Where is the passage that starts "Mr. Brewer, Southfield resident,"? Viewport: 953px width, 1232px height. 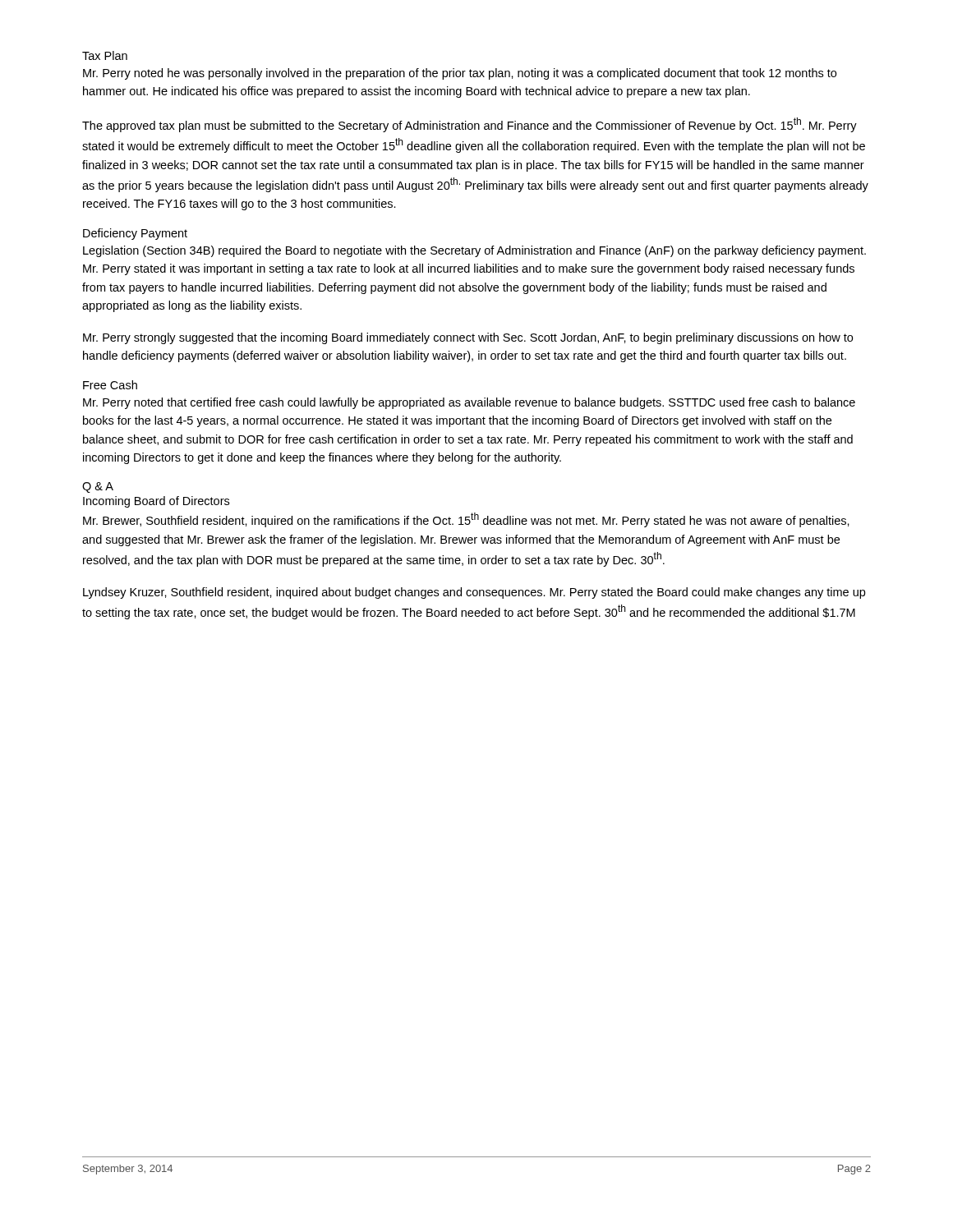[x=466, y=539]
